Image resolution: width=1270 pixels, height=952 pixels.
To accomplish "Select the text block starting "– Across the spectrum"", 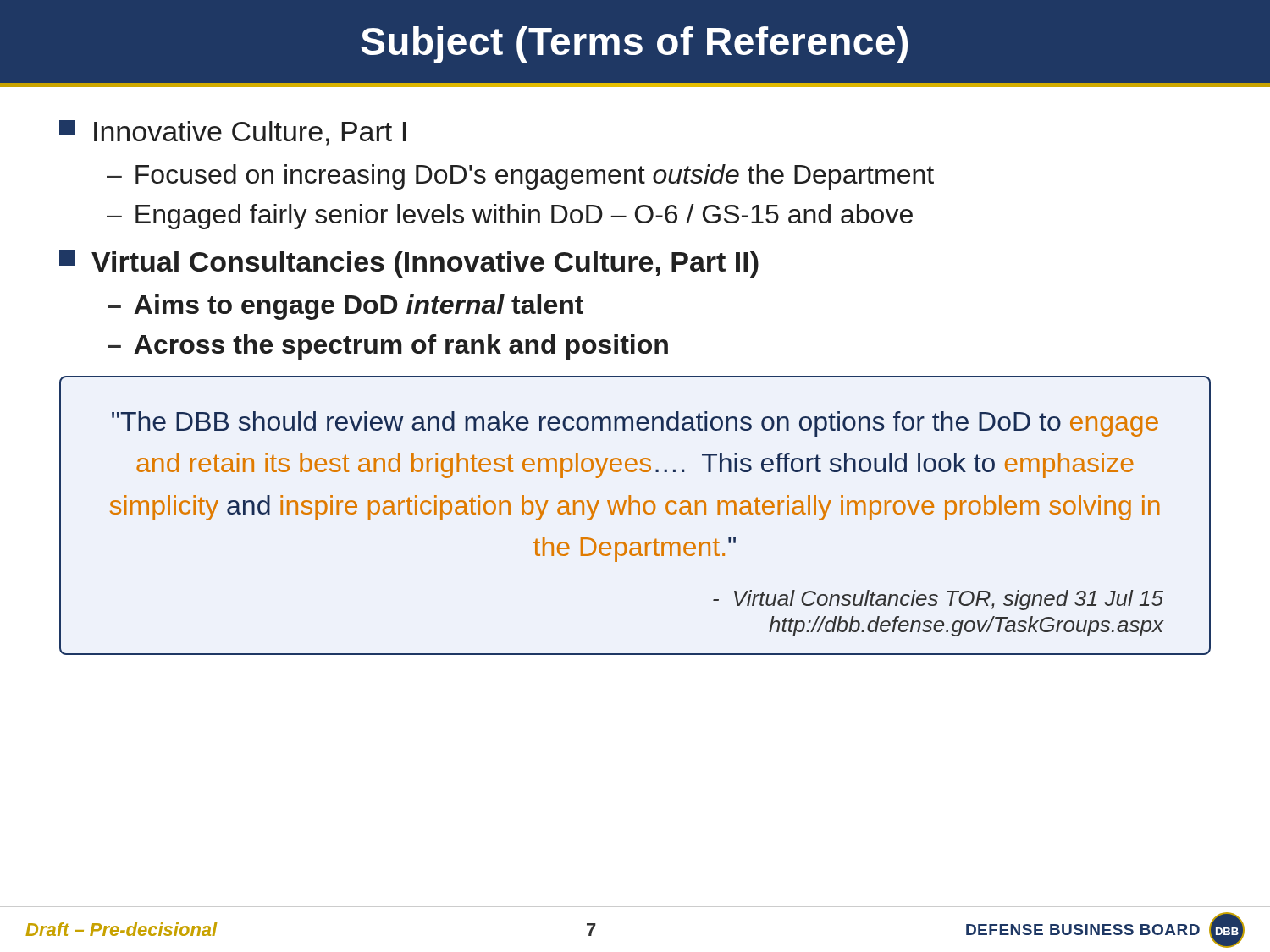I will [388, 345].
